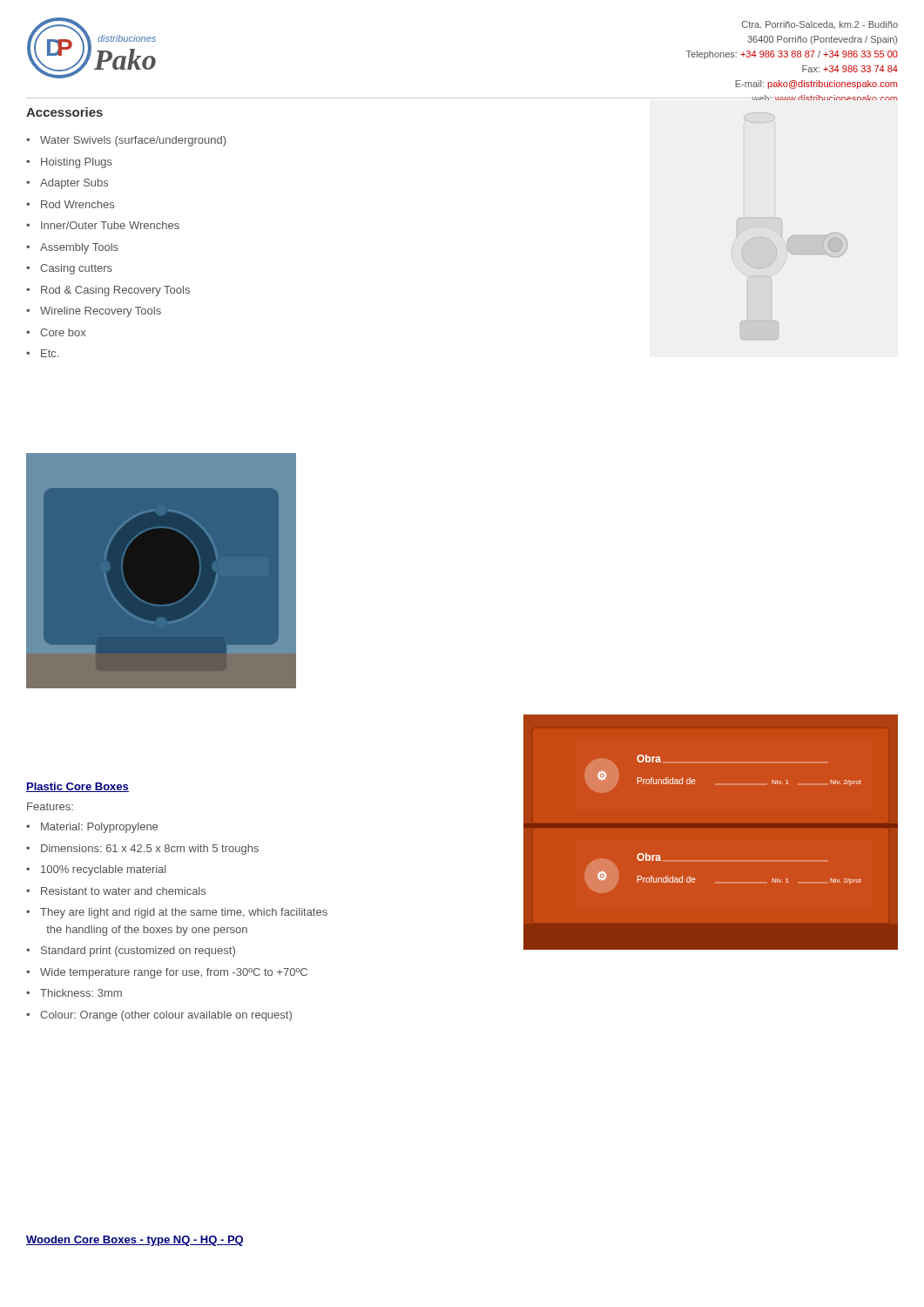Screen dimensions: 1307x924
Task: Locate the region starting "Material: Polypropylene"
Action: (x=99, y=826)
